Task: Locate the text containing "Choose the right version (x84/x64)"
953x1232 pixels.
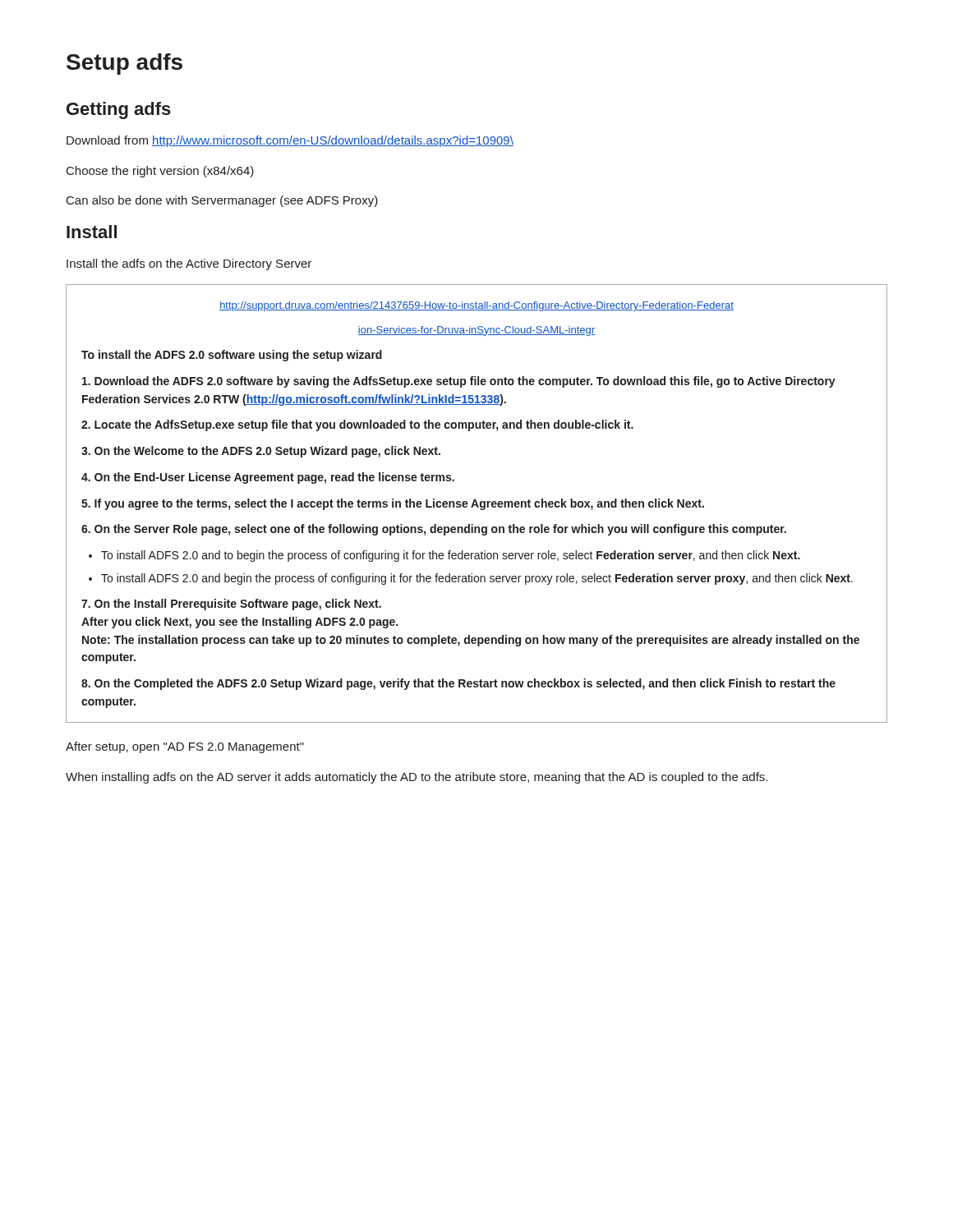Action: [x=160, y=170]
